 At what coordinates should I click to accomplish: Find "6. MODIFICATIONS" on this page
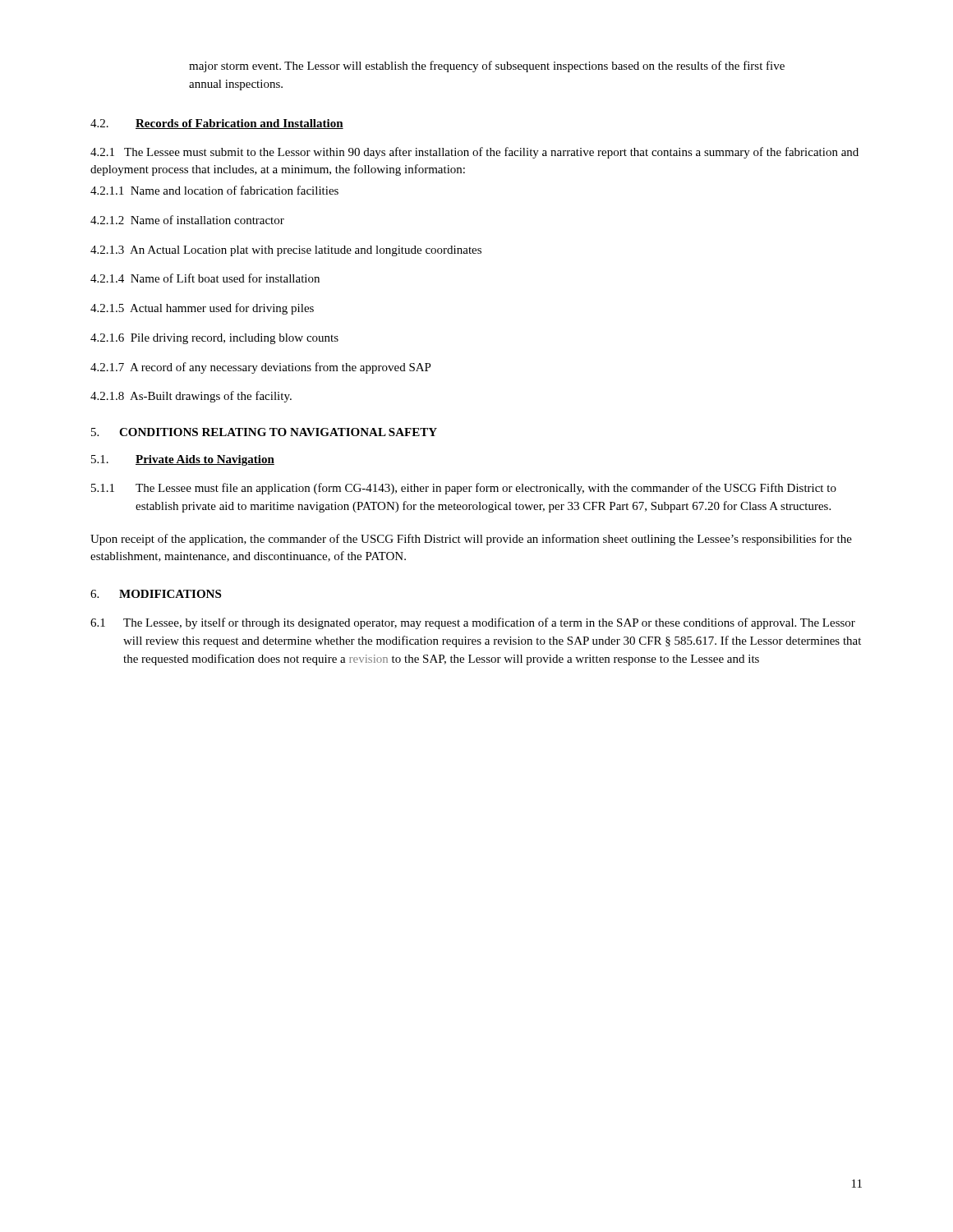(x=156, y=594)
